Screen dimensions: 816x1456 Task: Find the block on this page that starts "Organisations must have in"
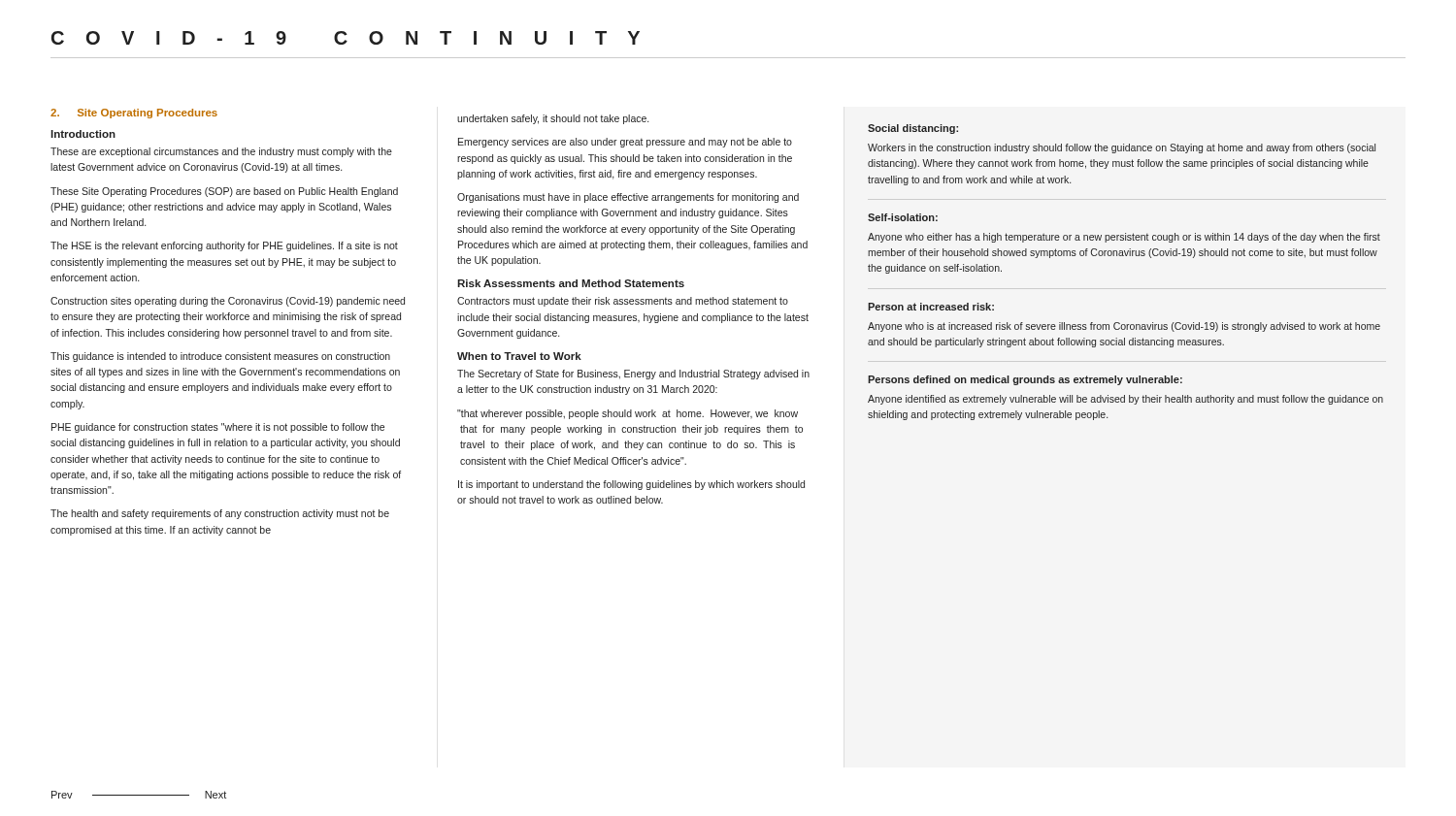[633, 229]
